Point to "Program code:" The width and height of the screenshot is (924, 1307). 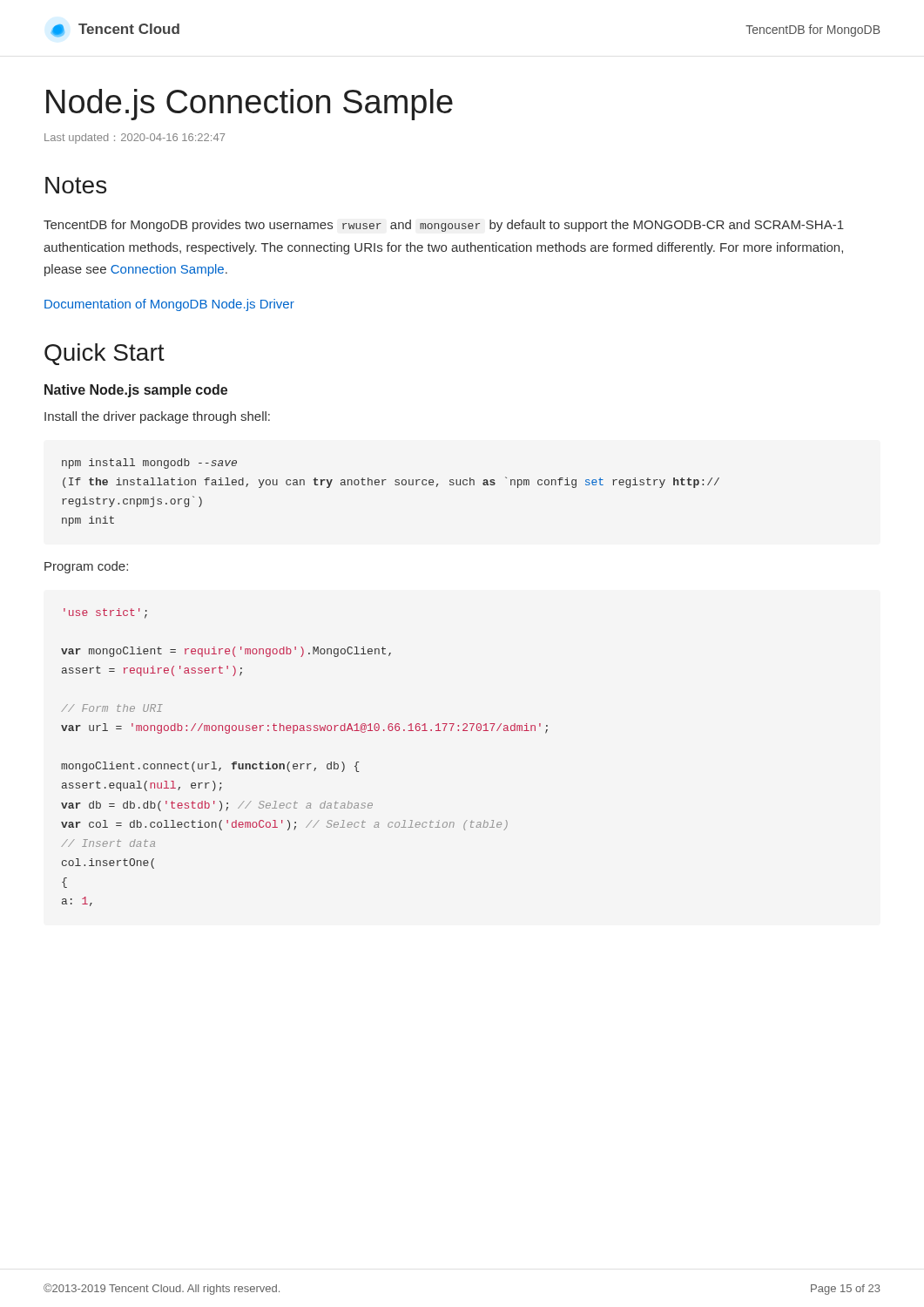tap(86, 566)
